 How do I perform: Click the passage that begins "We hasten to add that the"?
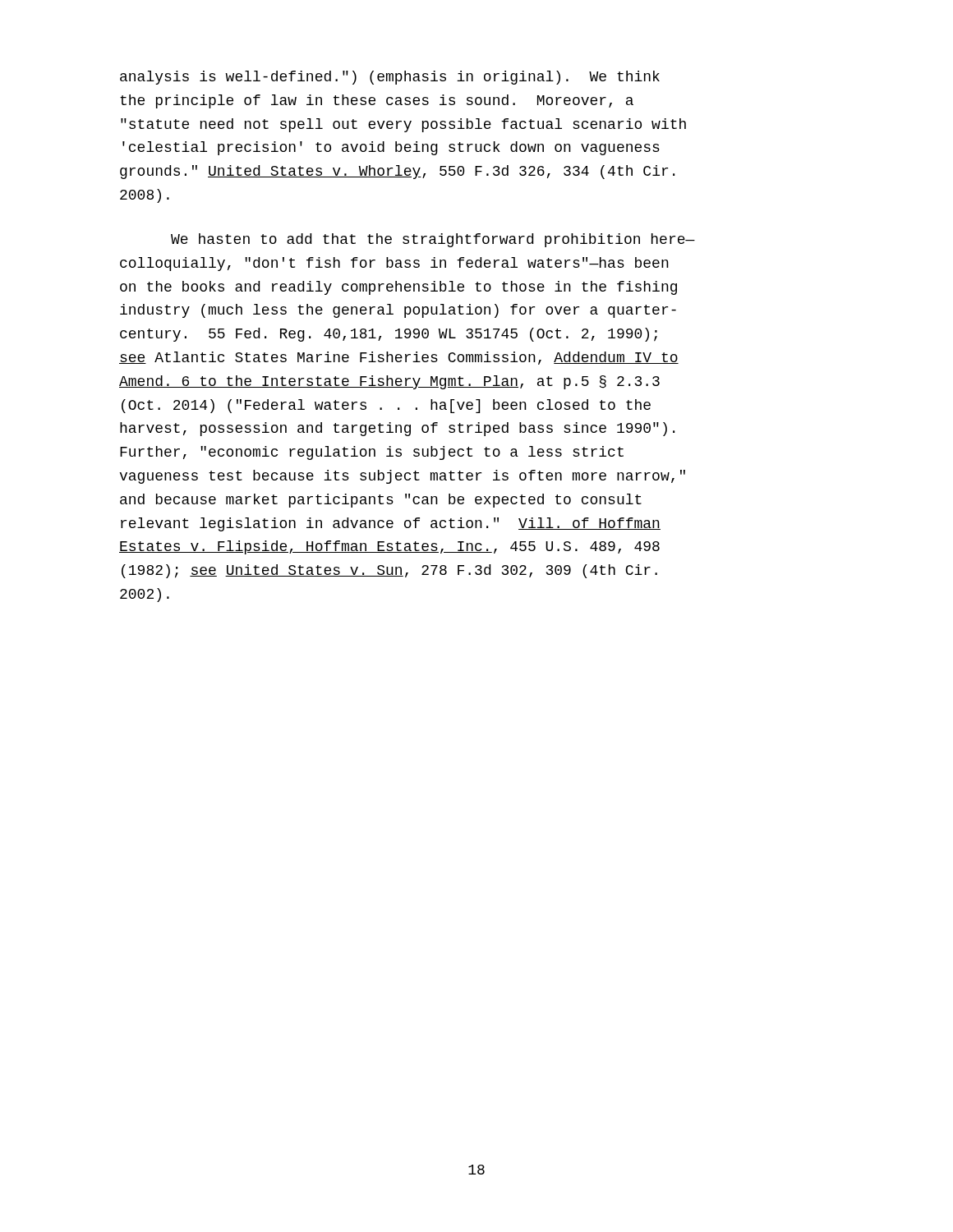(476, 418)
